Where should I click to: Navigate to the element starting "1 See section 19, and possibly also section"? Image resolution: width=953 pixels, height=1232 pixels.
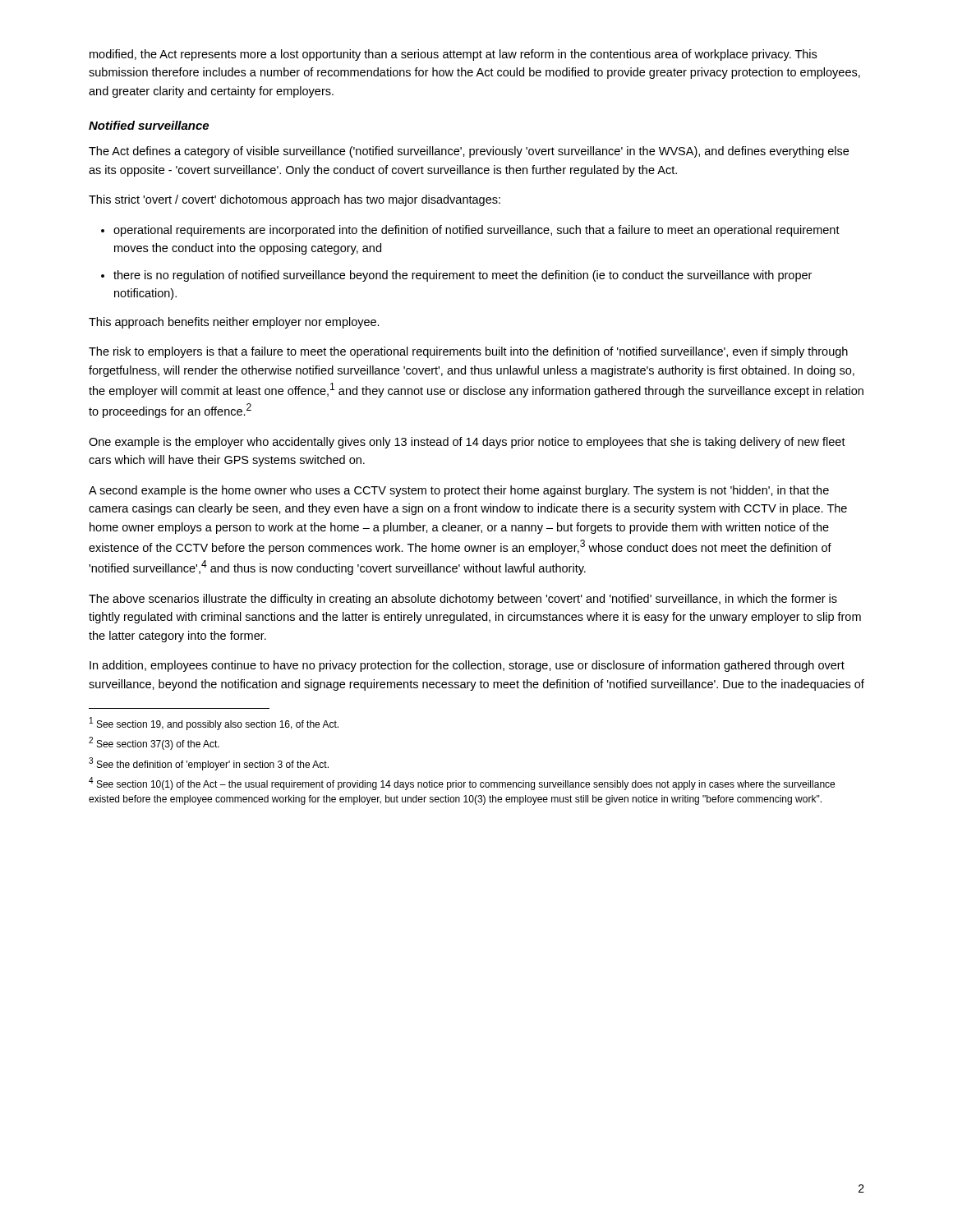point(214,723)
